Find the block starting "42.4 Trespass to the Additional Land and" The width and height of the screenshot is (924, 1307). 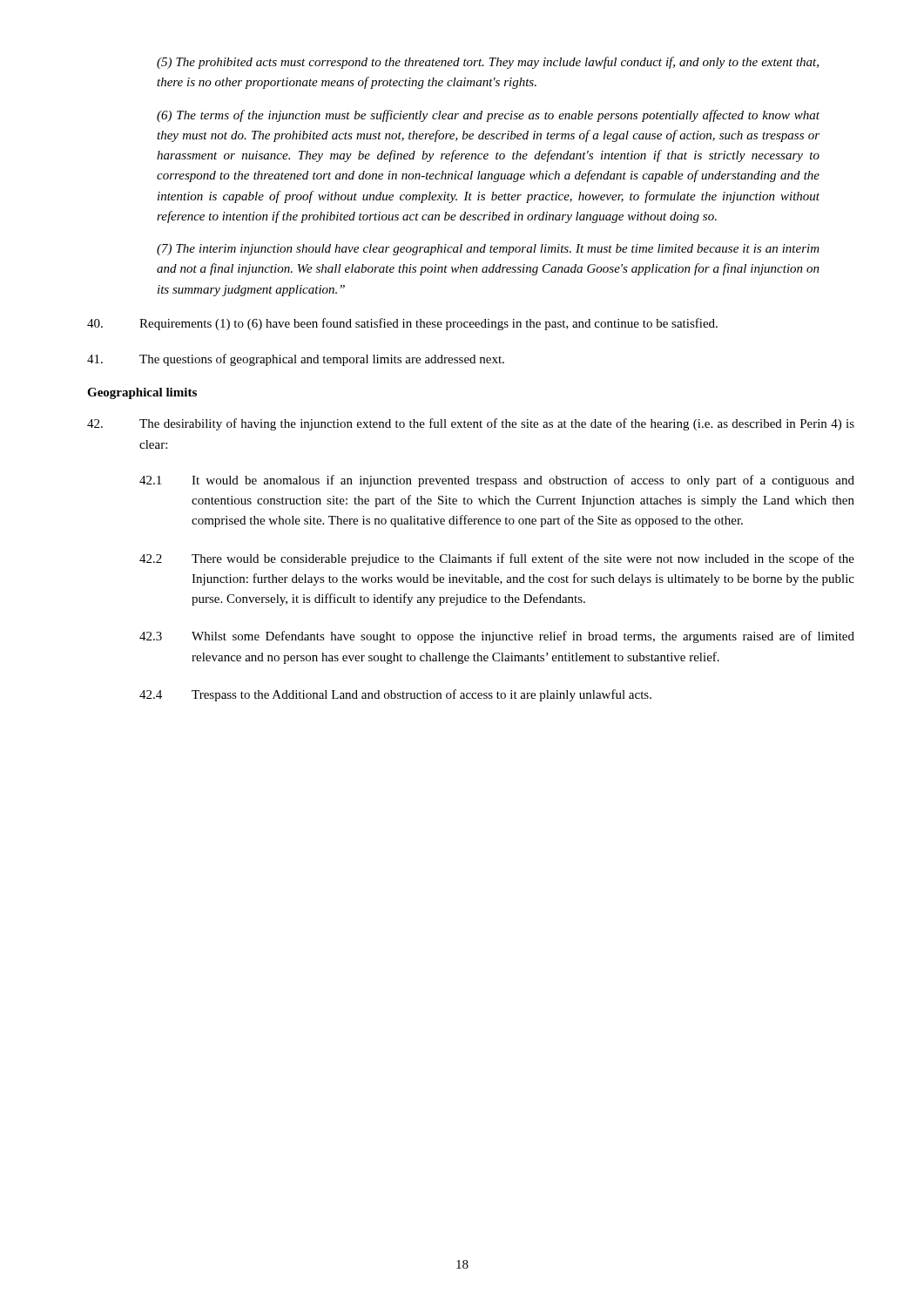497,695
